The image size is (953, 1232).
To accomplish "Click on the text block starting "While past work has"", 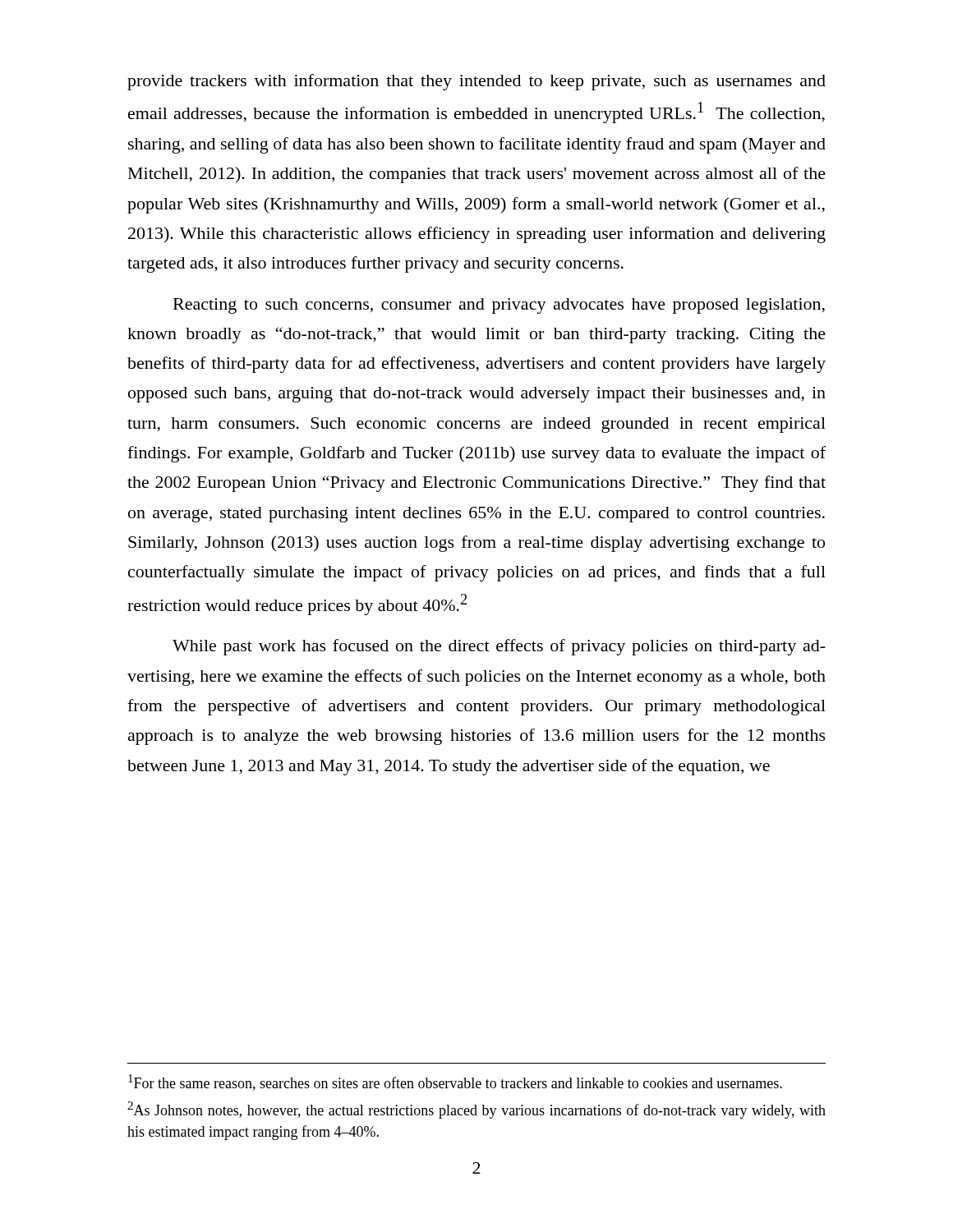I will 476,705.
